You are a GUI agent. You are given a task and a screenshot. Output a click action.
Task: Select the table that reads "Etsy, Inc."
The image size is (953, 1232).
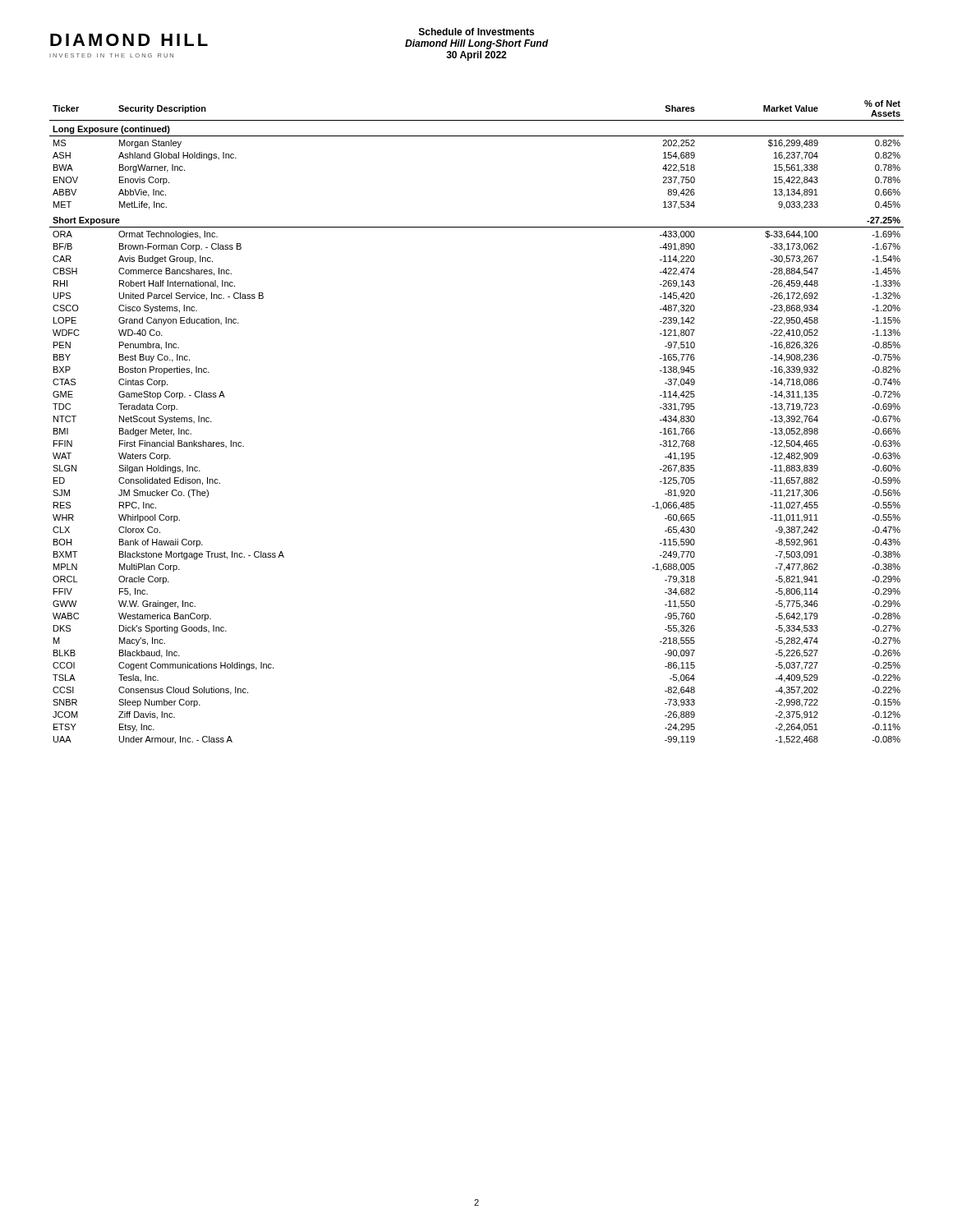coord(476,421)
